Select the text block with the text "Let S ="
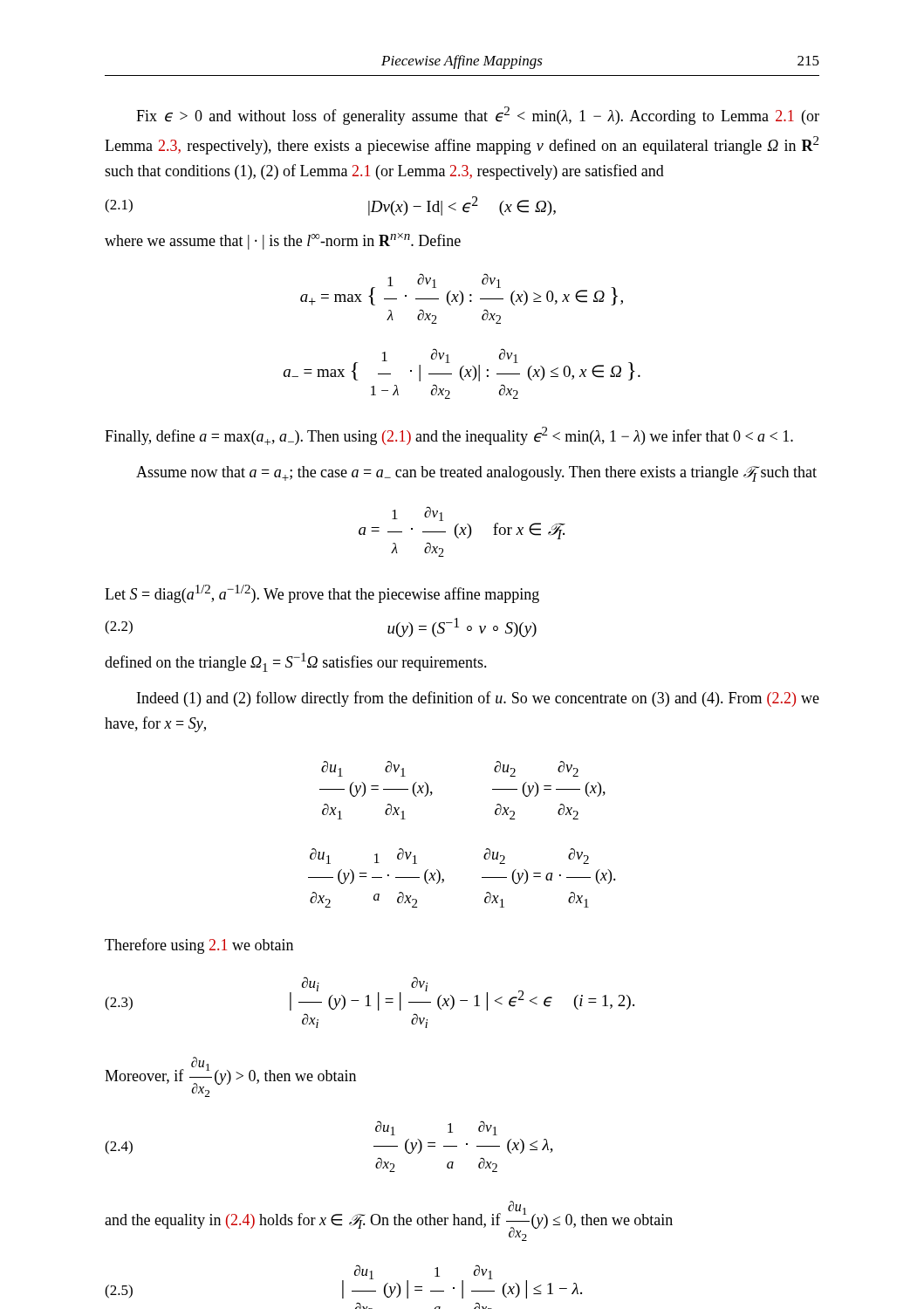The width and height of the screenshot is (924, 1309). pos(462,593)
